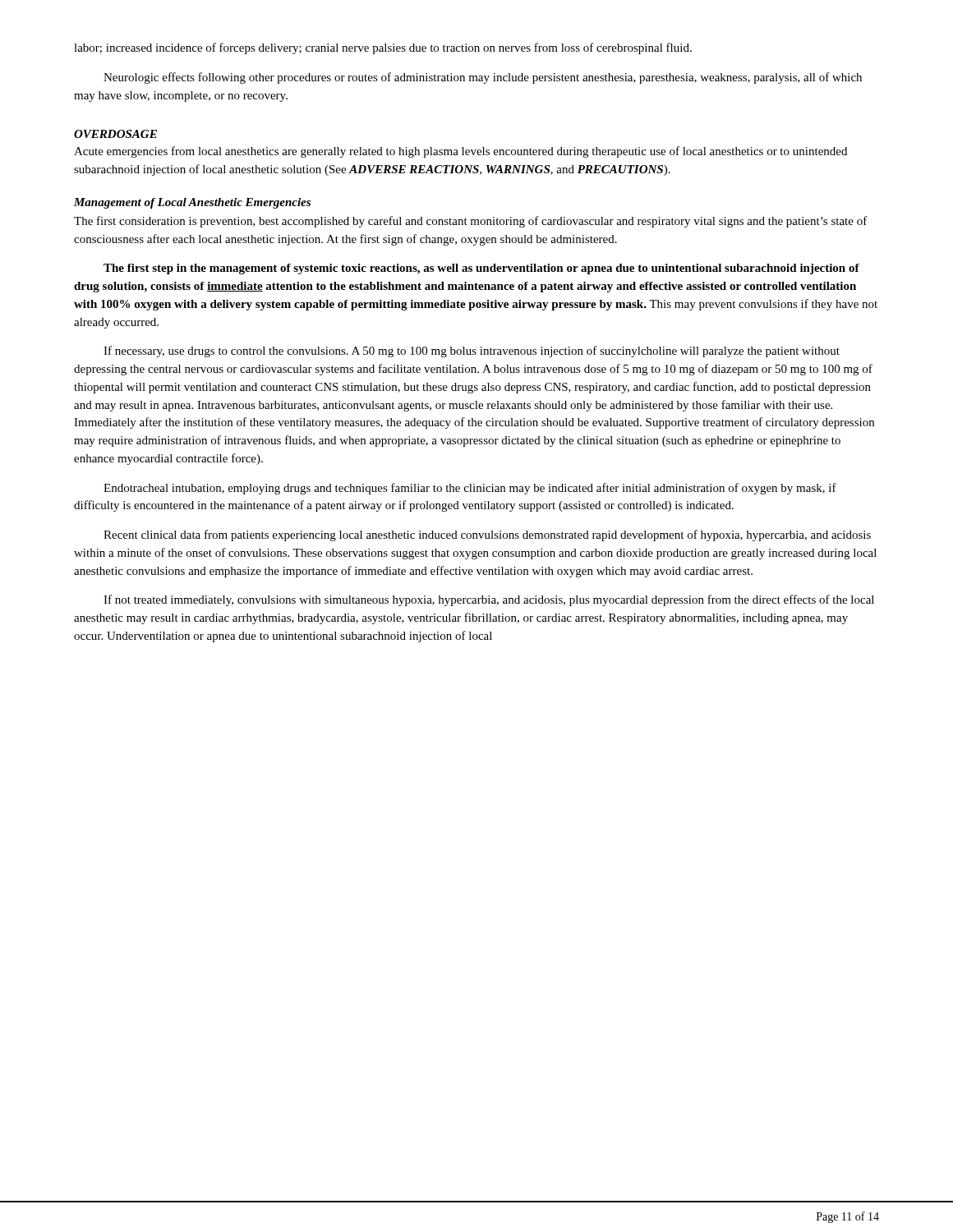The height and width of the screenshot is (1232, 953).
Task: Find the region starting "Management of Local Anesthetic Emergencies"
Action: pyautogui.click(x=193, y=202)
